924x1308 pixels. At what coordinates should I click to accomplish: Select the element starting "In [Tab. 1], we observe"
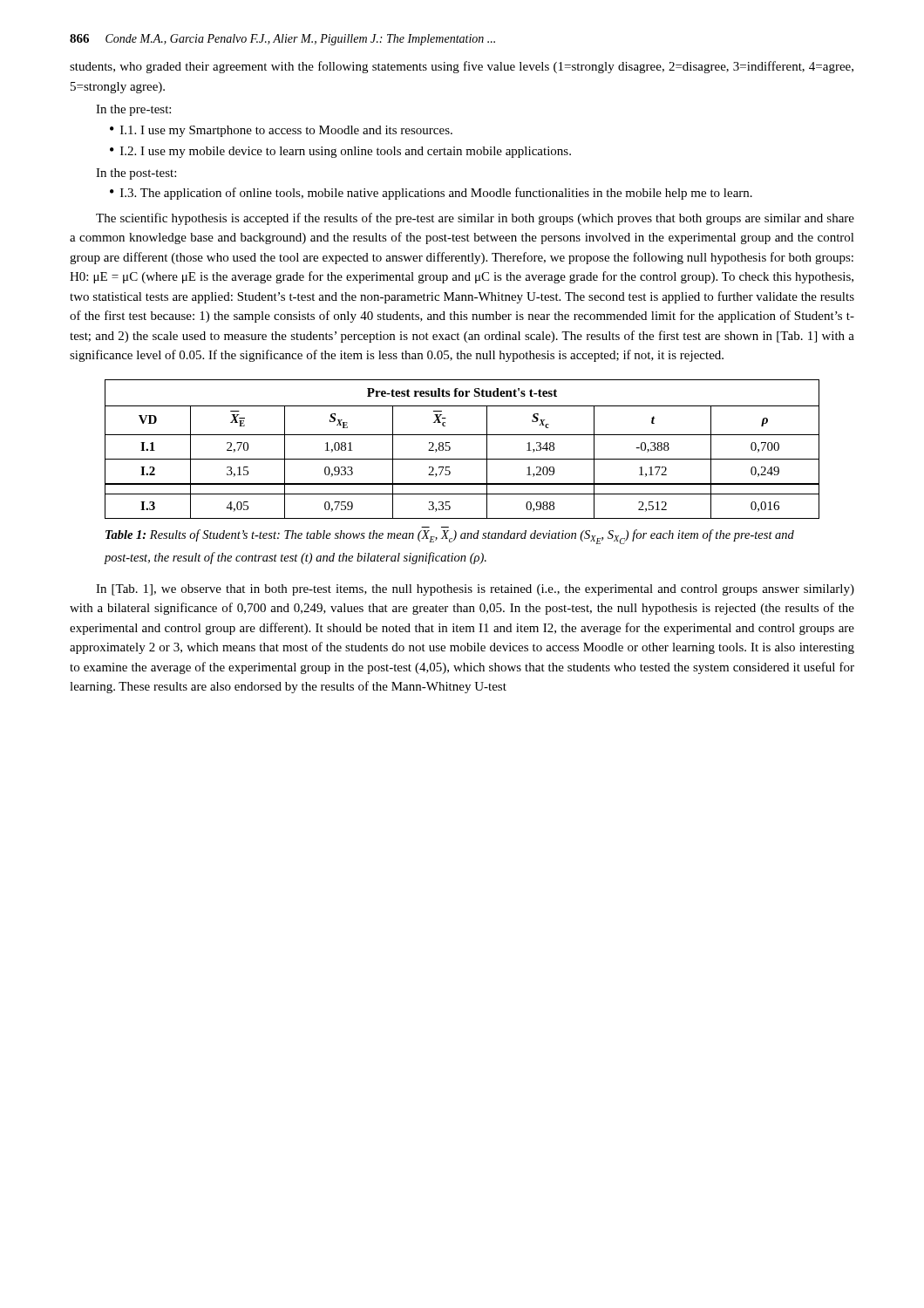coord(462,638)
